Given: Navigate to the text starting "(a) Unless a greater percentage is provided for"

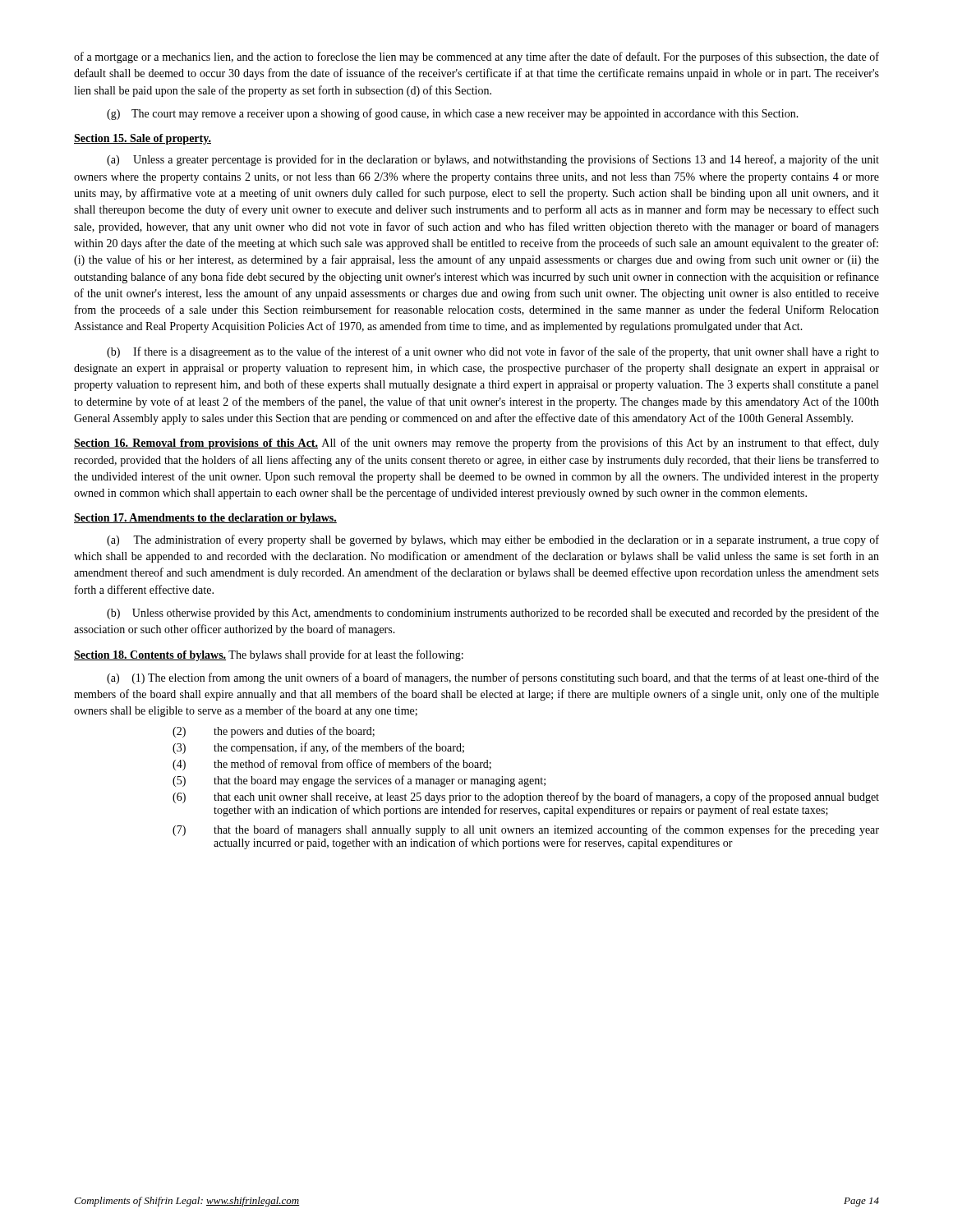Looking at the screenshot, I should 476,244.
